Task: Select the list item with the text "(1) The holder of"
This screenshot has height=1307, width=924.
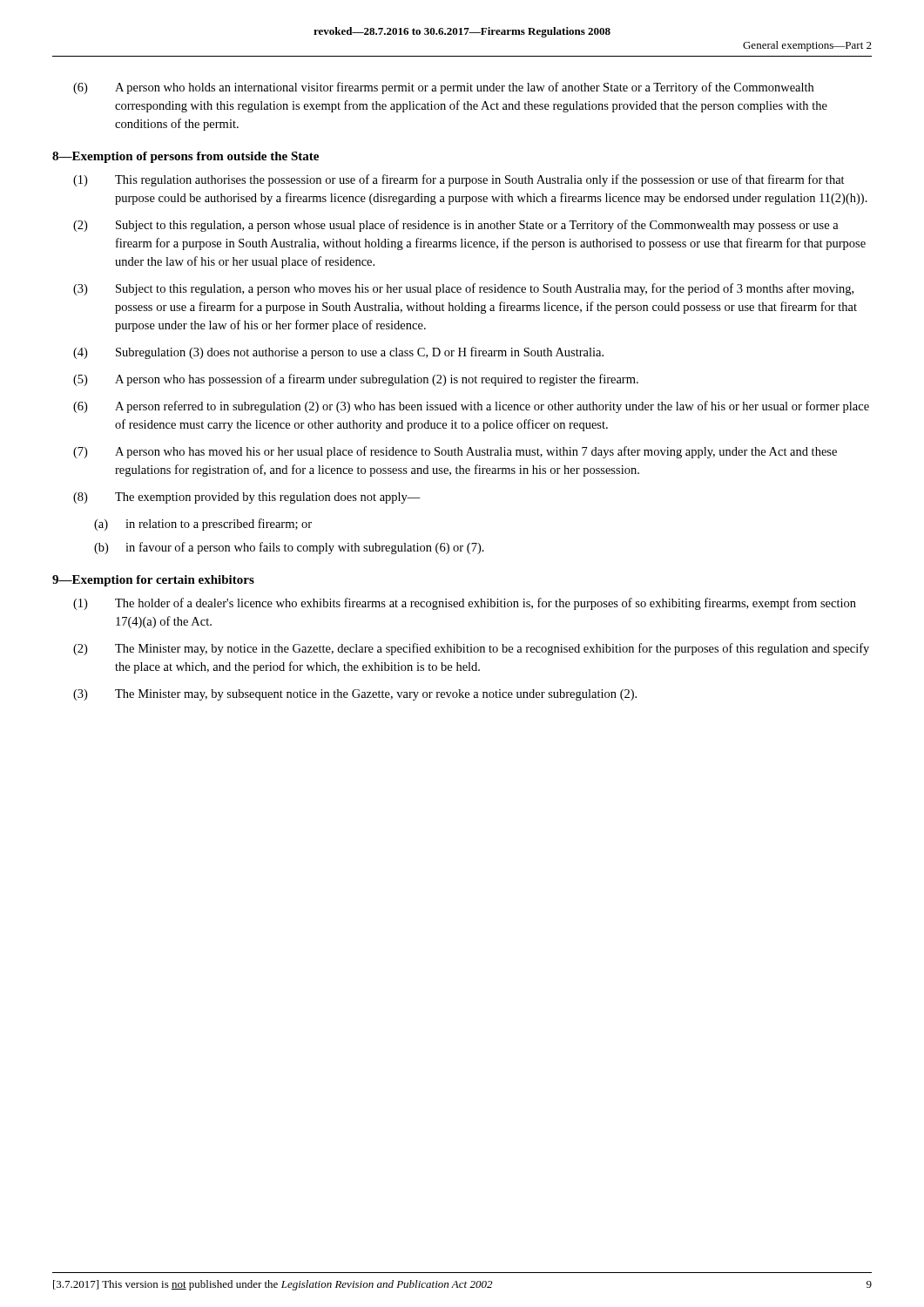Action: [462, 613]
